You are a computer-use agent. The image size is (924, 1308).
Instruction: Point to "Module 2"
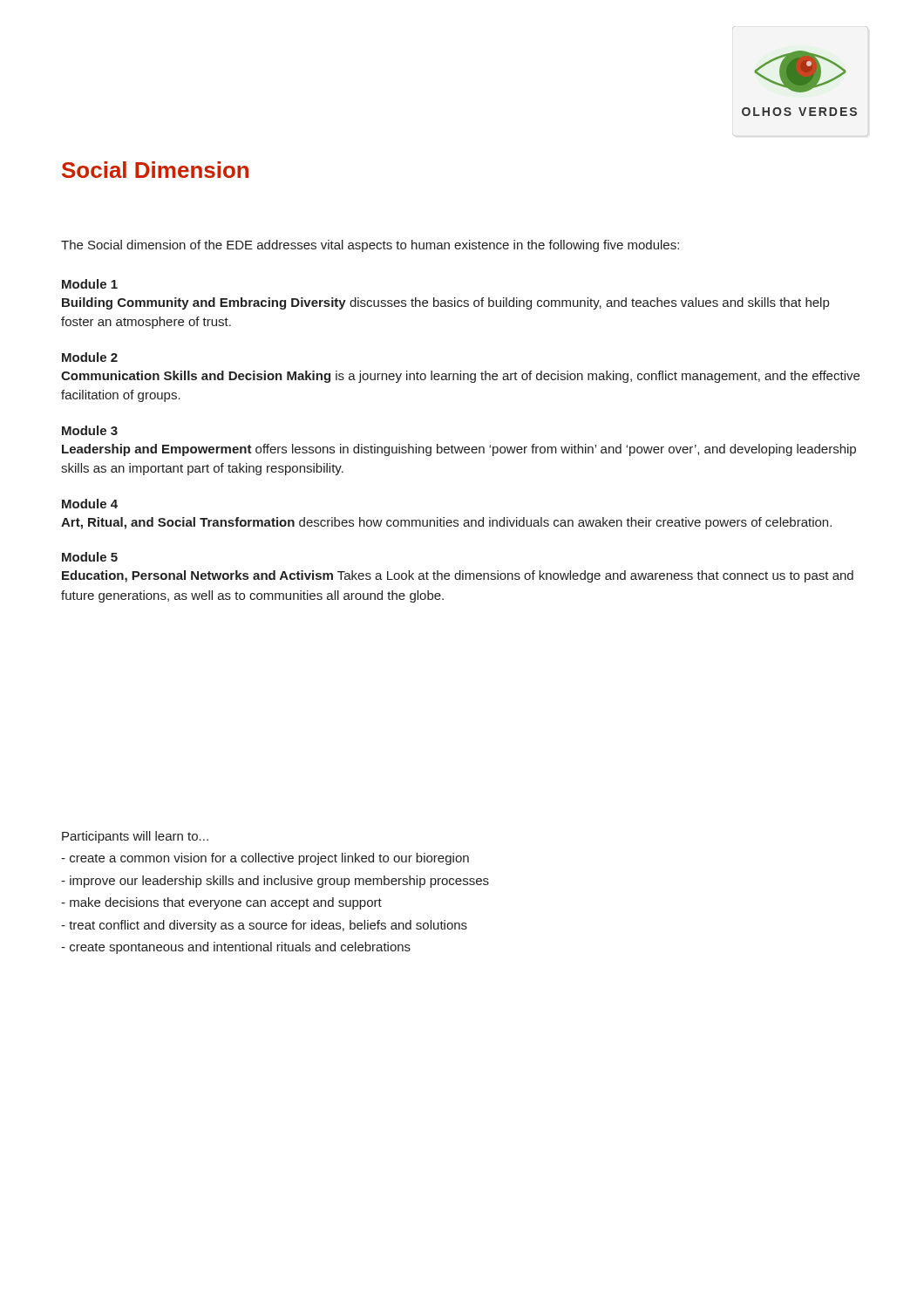click(89, 357)
